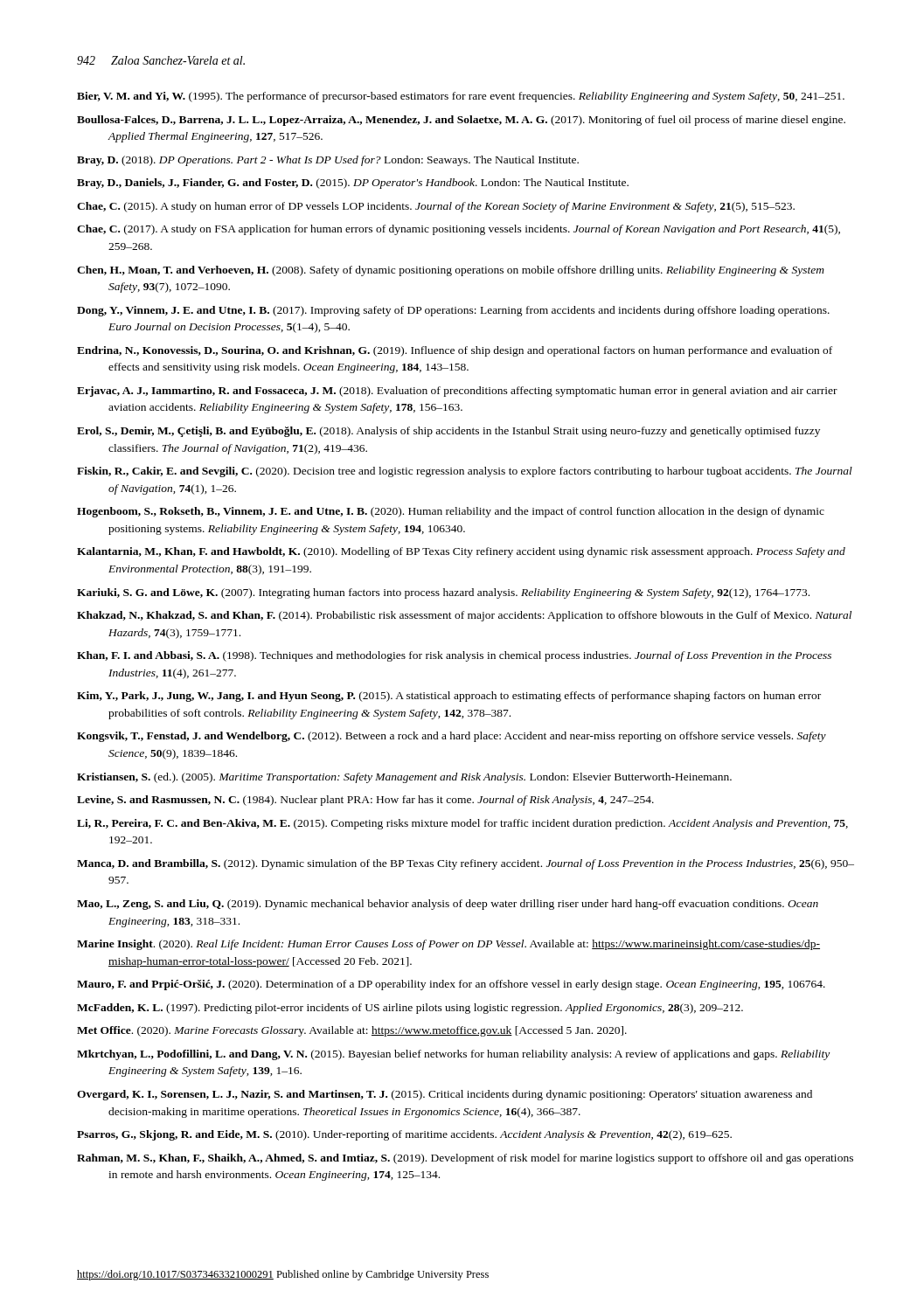Point to the region starting "Bray, D. (2018). DP Operations. Part 2 -"
Screen dimensions: 1311x924
pyautogui.click(x=328, y=159)
